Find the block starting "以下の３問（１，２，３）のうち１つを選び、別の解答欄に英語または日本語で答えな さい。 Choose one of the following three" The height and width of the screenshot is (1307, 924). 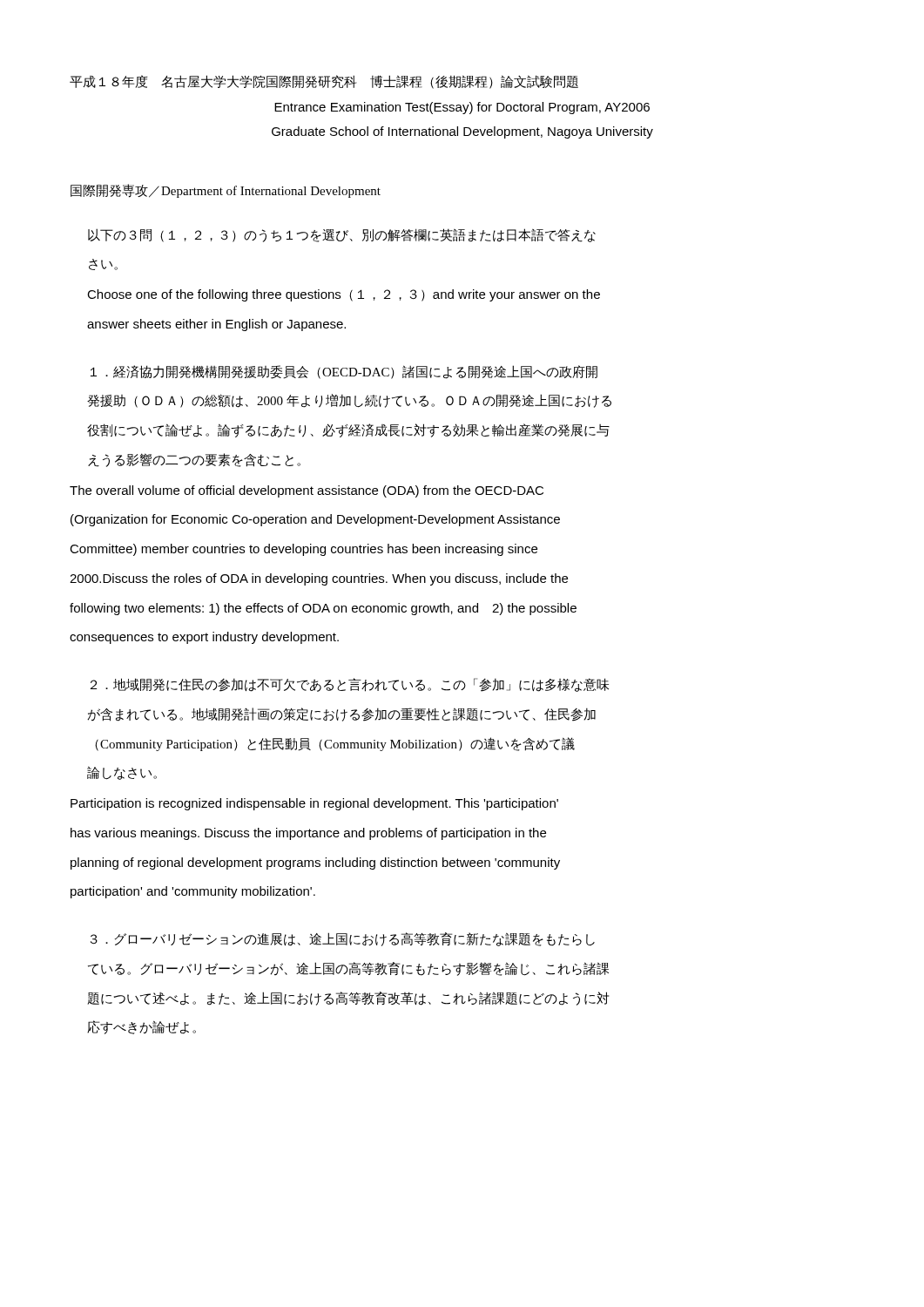tap(471, 280)
